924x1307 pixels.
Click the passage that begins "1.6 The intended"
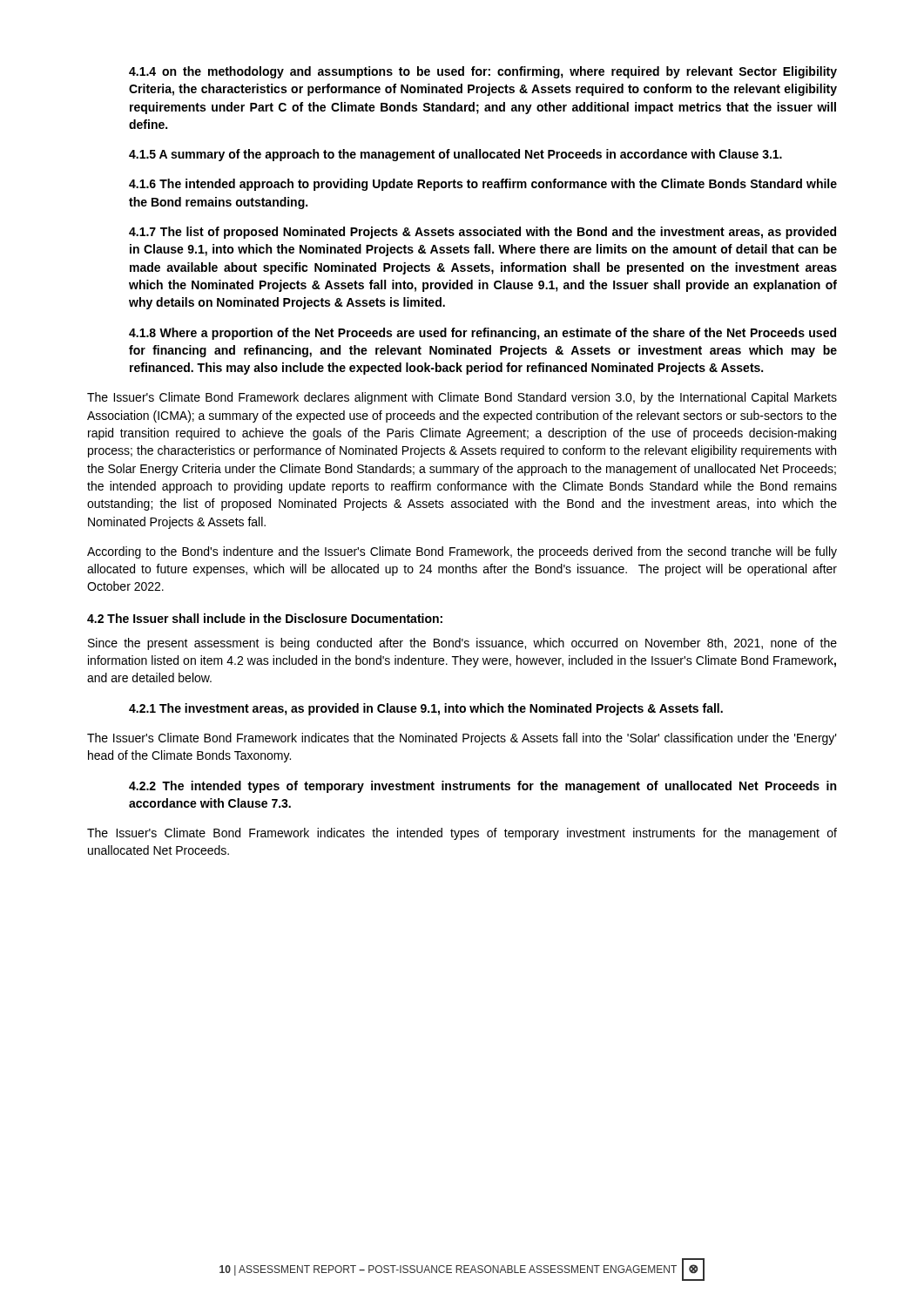(x=483, y=193)
